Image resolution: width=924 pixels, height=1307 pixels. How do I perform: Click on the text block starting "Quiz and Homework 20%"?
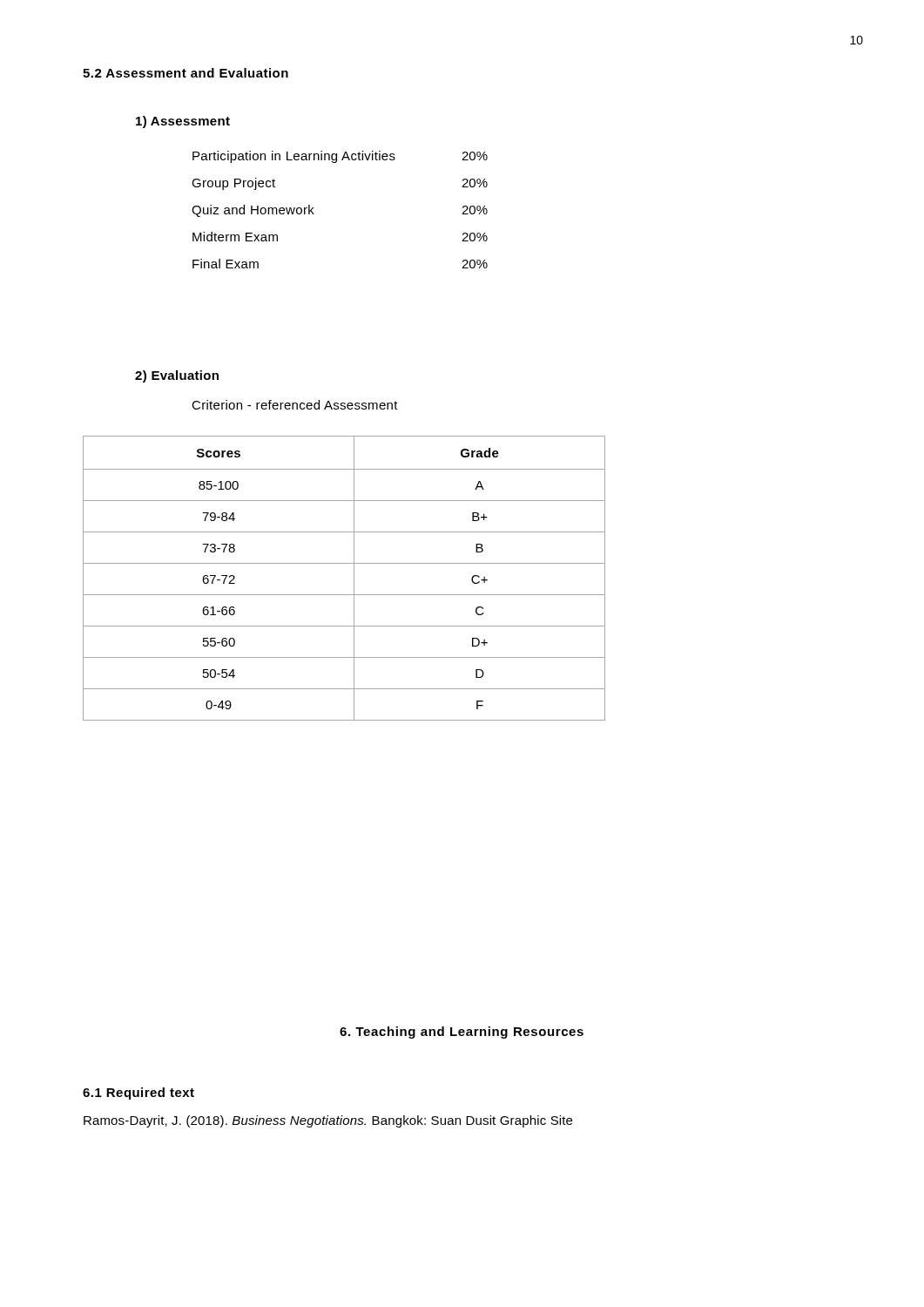pyautogui.click(x=255, y=210)
